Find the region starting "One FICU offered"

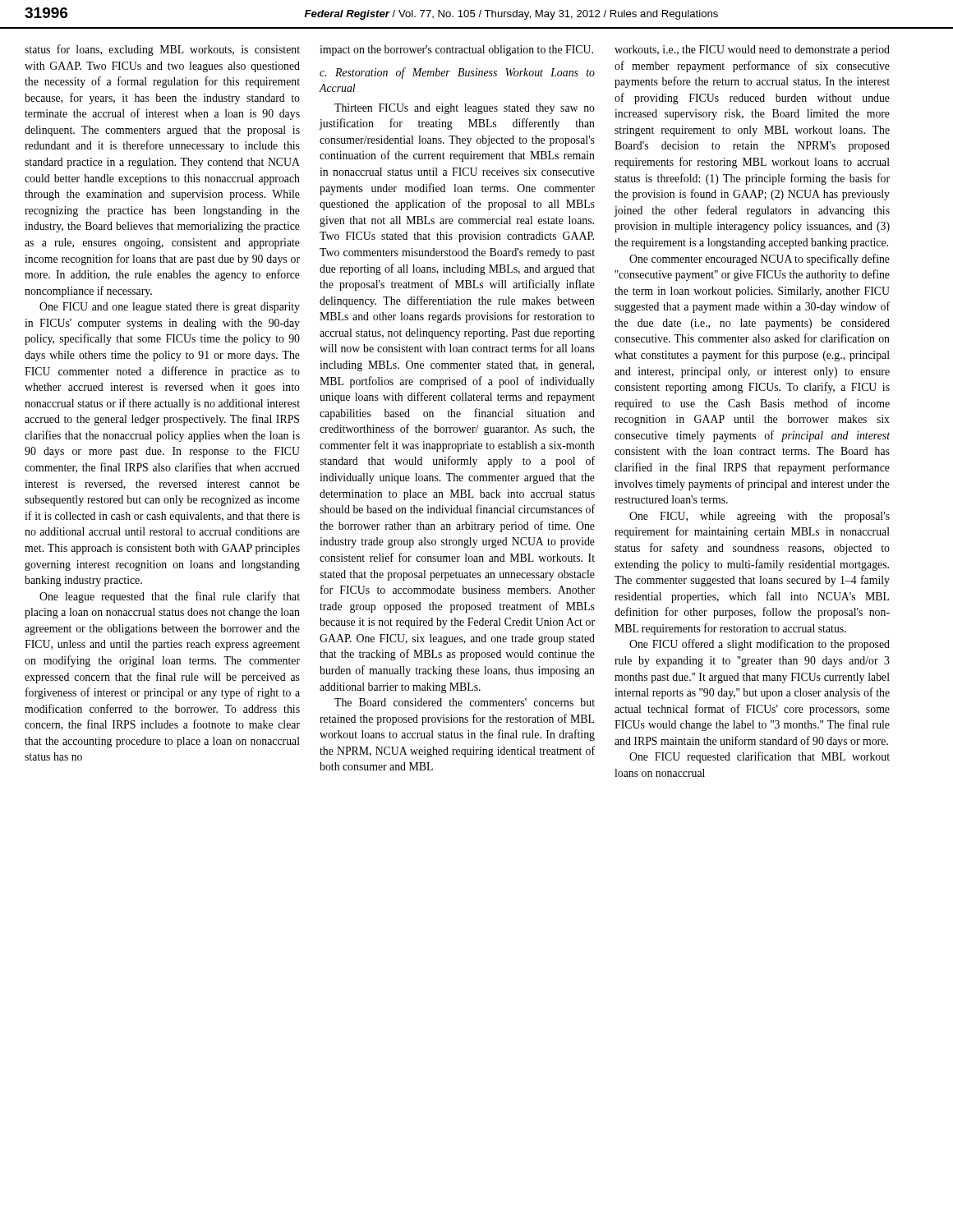click(752, 693)
